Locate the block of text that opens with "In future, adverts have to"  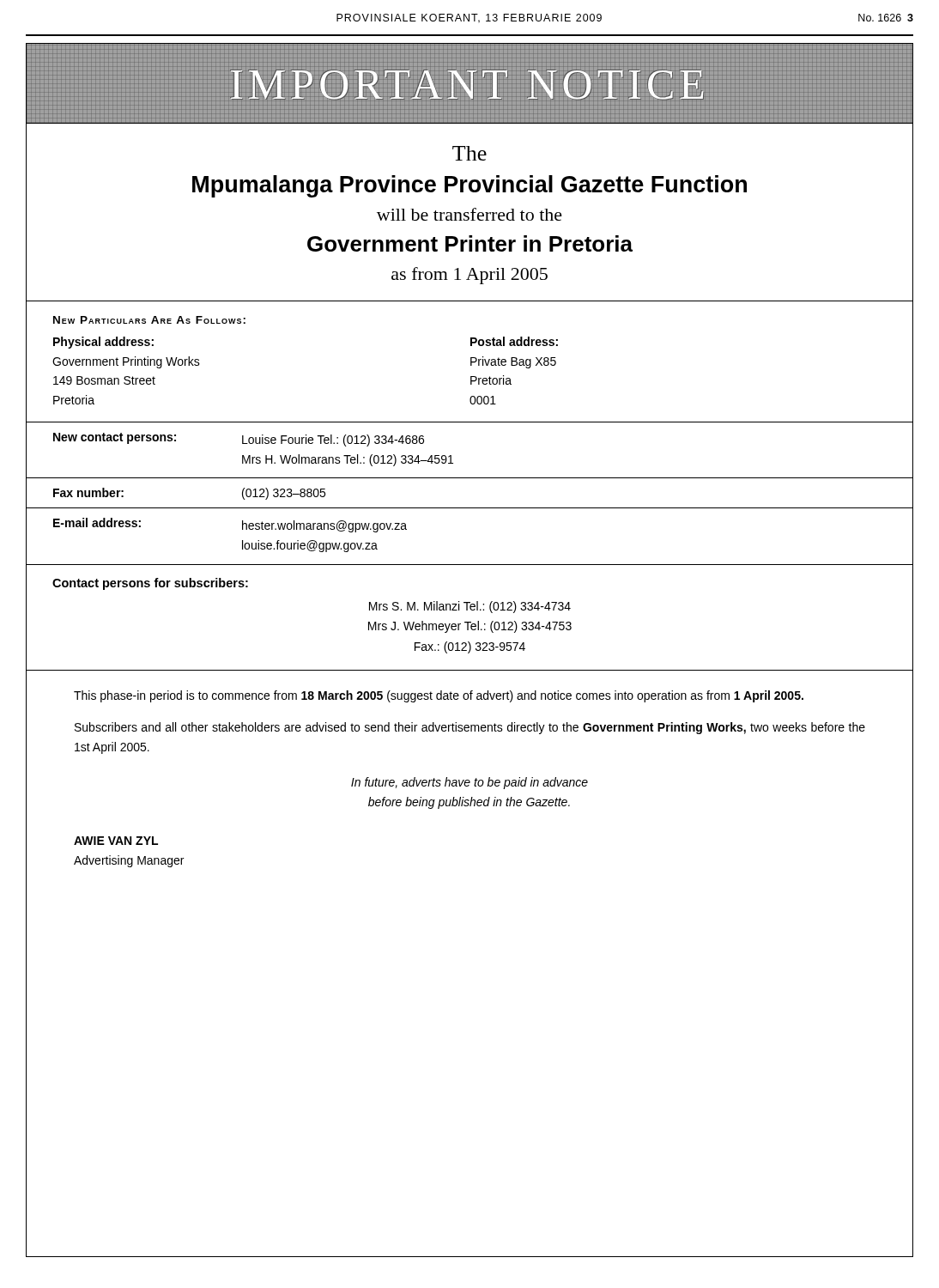click(x=470, y=792)
